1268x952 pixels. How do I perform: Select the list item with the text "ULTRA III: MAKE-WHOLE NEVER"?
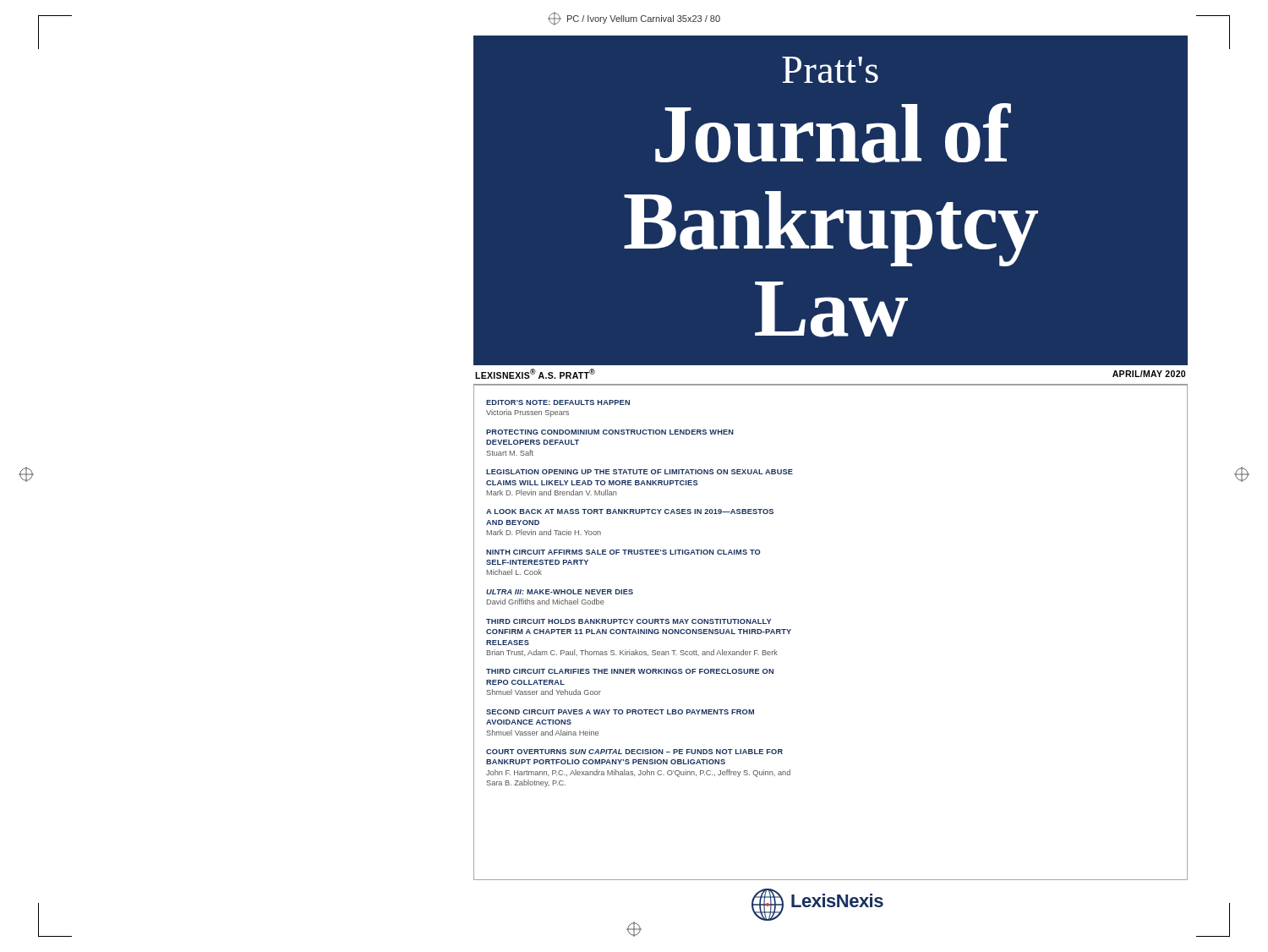[x=560, y=592]
